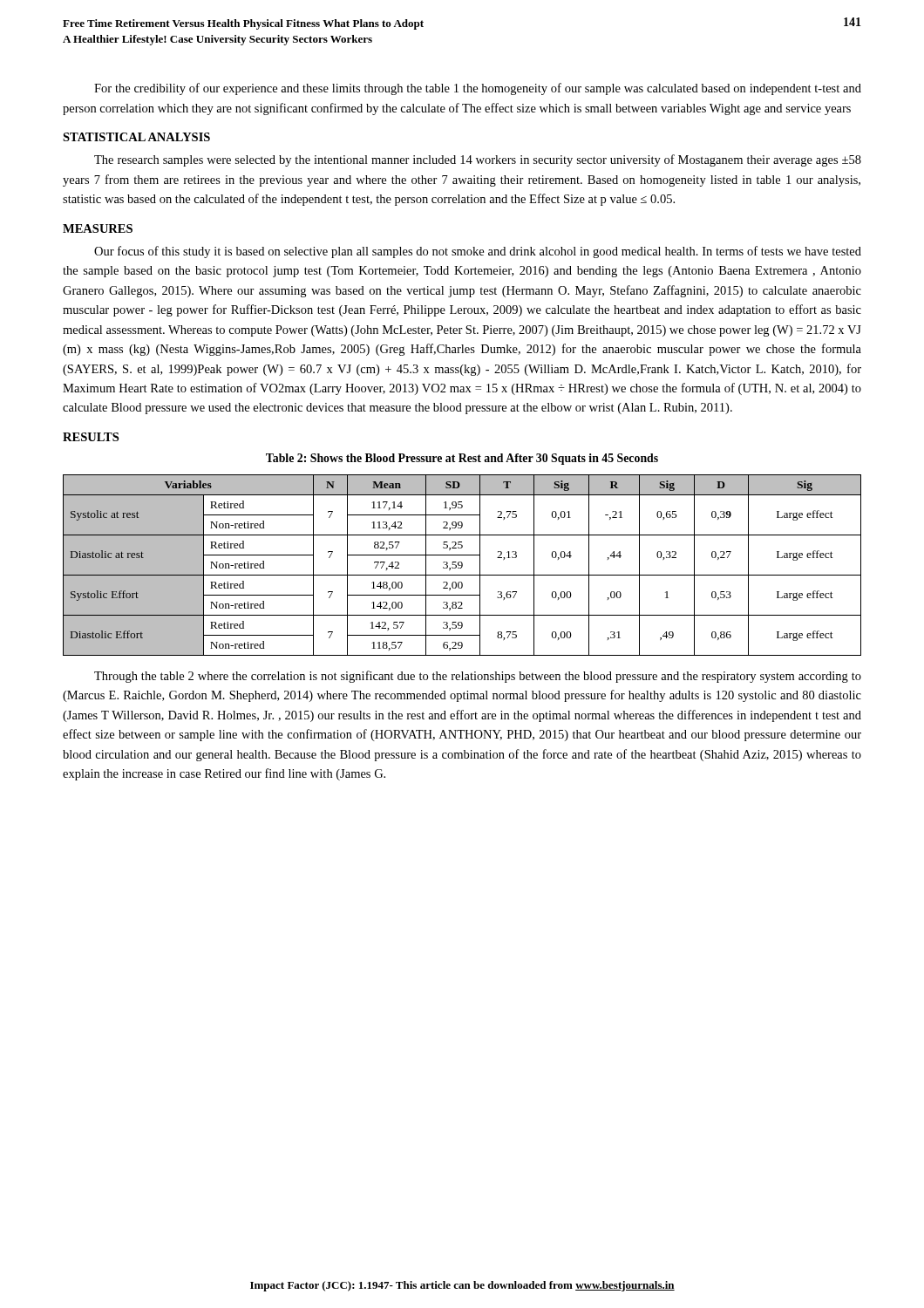
Task: Click on the section header that reads "STATISTICAL ANALYSIS"
Action: [137, 137]
